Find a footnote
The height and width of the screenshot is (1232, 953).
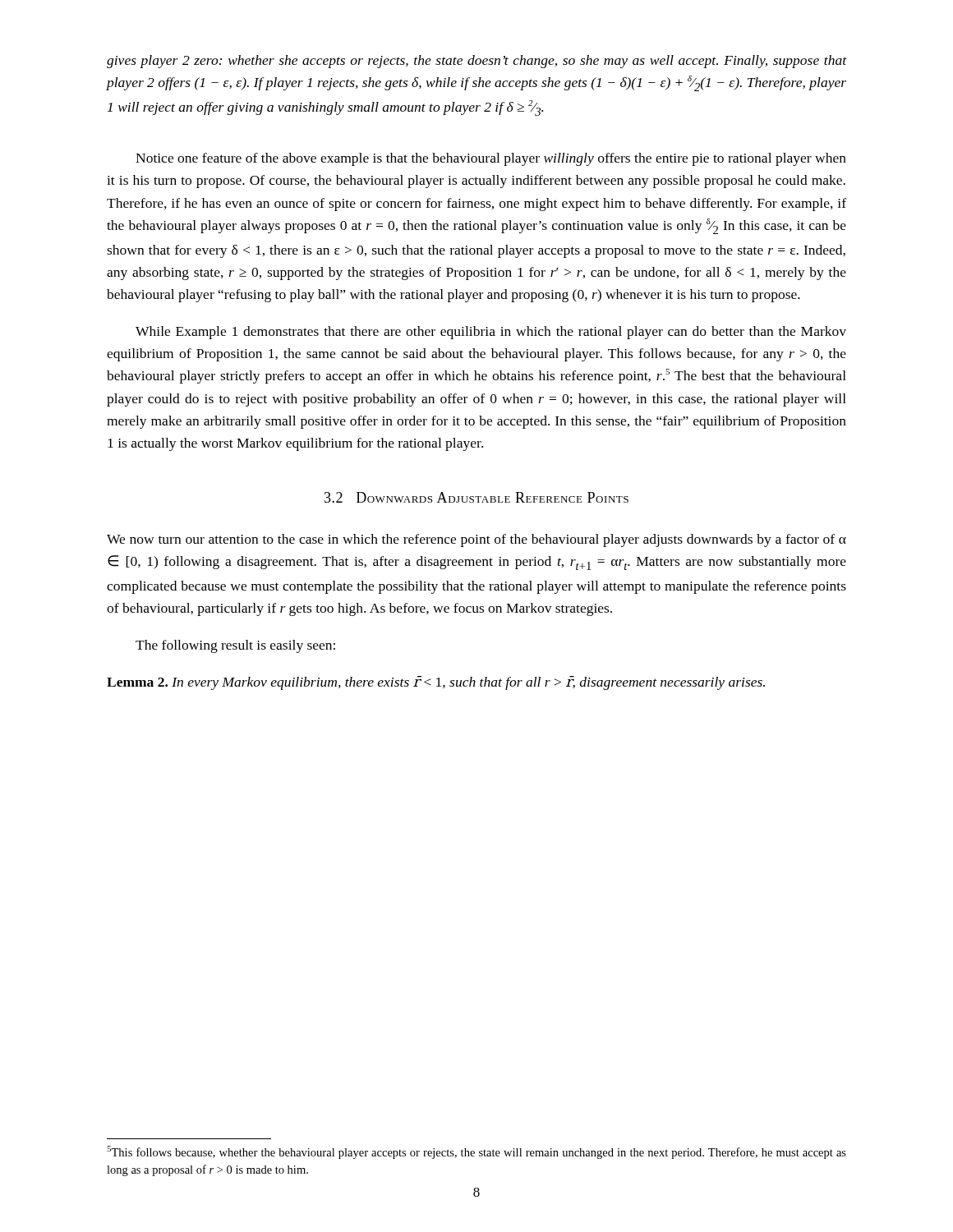coord(476,1161)
